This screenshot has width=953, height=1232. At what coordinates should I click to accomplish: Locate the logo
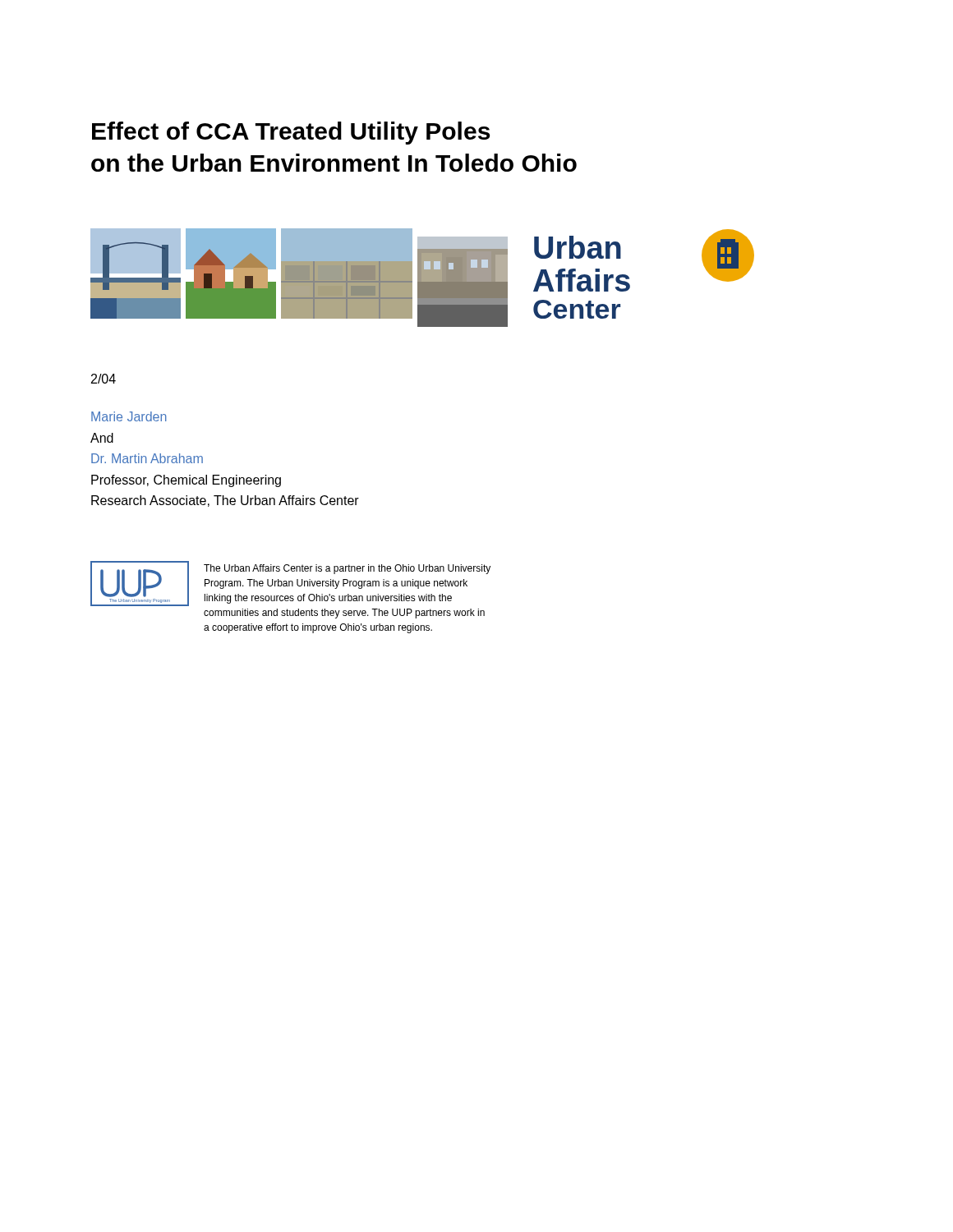(x=140, y=585)
